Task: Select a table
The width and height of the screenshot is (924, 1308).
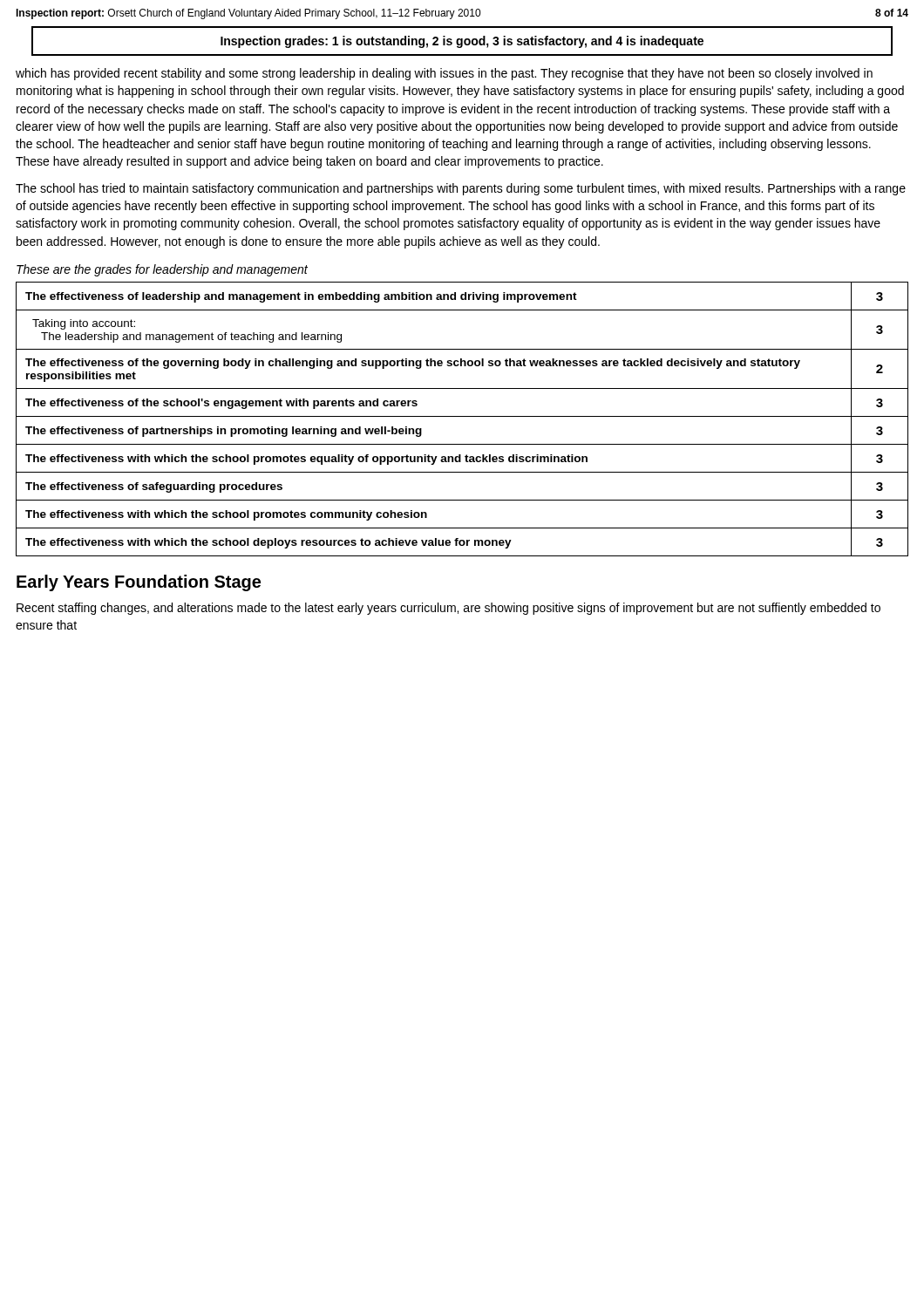Action: (x=462, y=419)
